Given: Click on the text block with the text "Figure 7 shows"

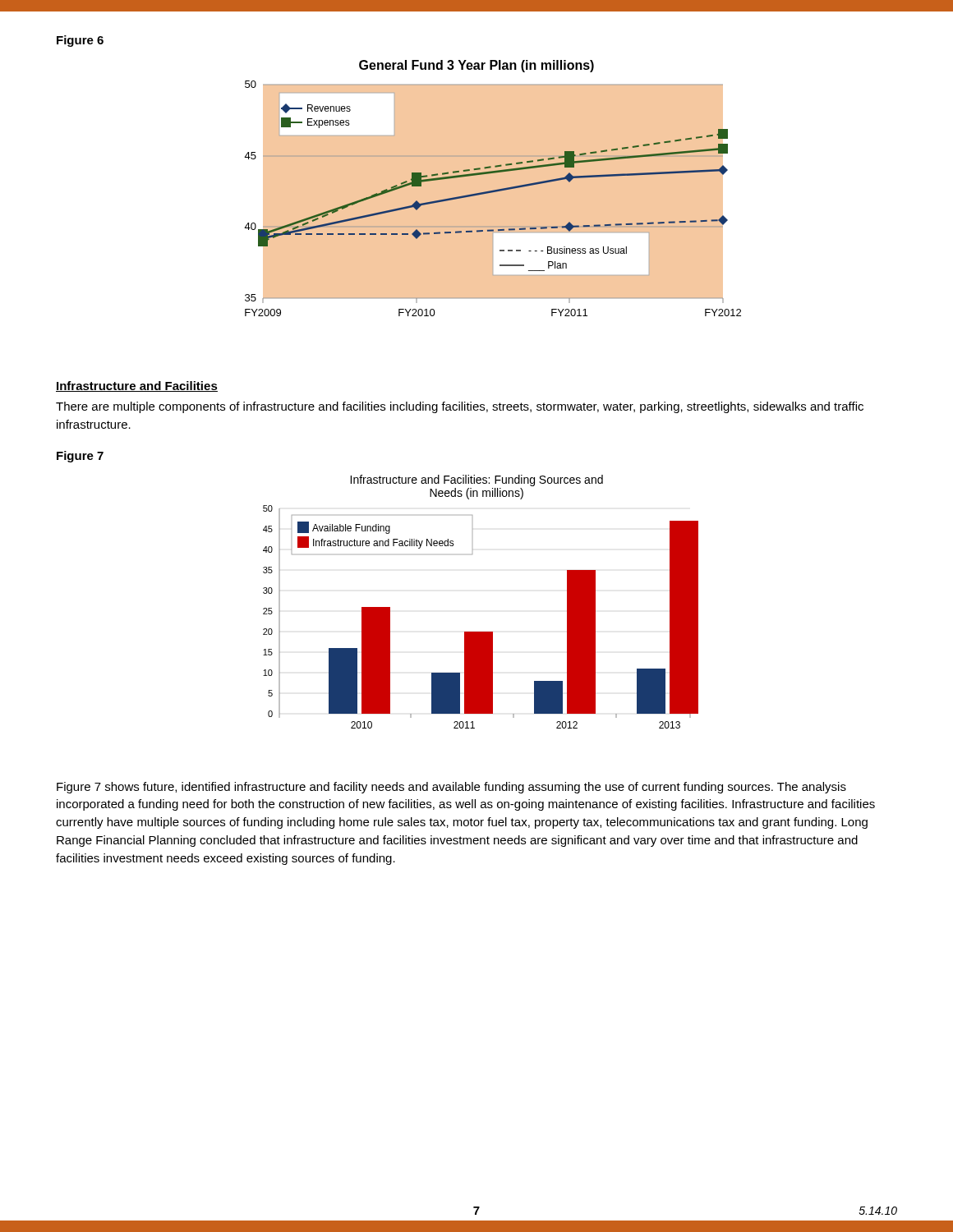Looking at the screenshot, I should [465, 822].
